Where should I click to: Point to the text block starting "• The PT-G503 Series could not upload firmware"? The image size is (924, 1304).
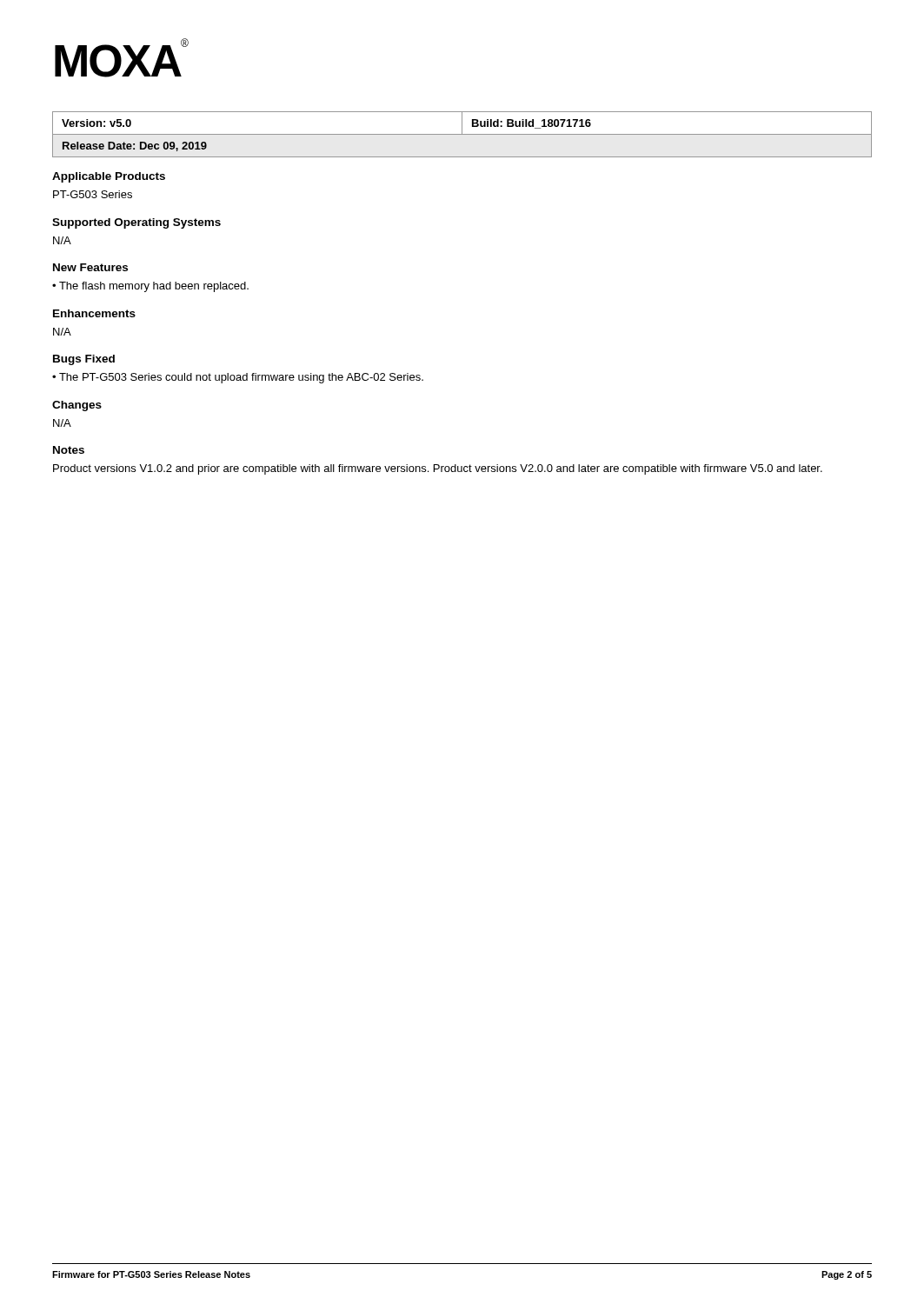click(x=238, y=377)
